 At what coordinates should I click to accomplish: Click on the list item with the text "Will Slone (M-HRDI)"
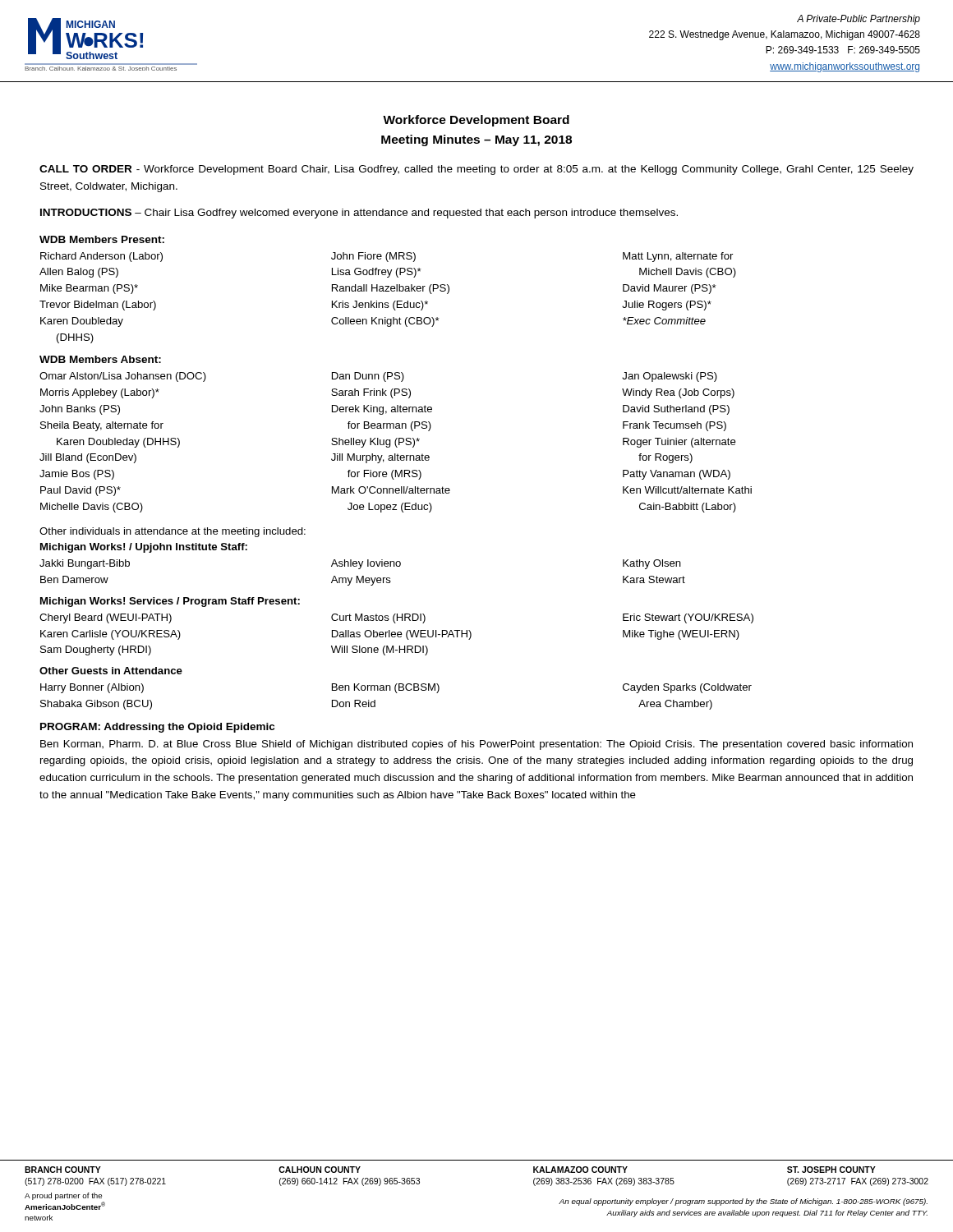point(380,650)
